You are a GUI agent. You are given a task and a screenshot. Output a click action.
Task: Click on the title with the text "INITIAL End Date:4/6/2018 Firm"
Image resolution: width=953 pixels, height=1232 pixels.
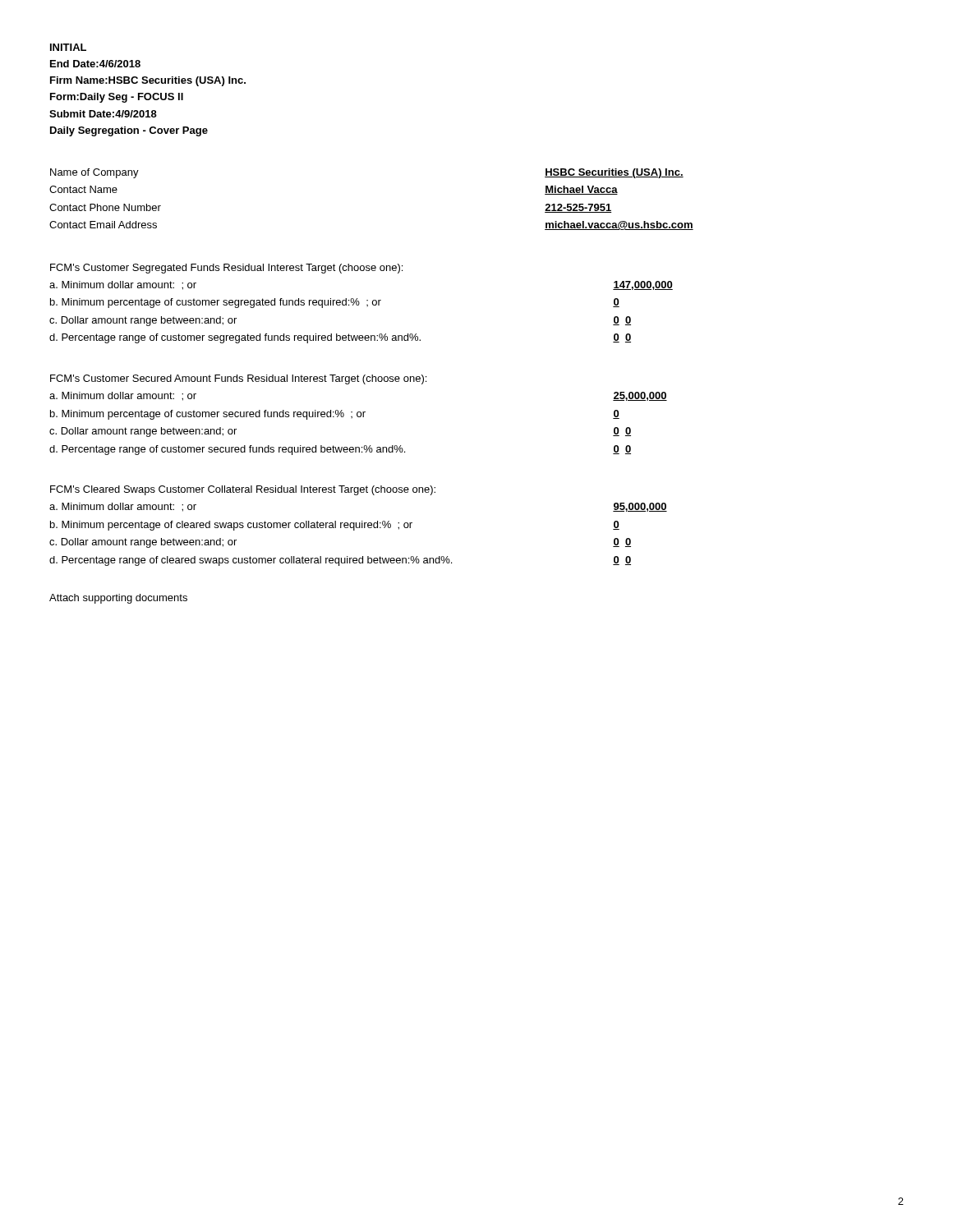pyautogui.click(x=68, y=47)
